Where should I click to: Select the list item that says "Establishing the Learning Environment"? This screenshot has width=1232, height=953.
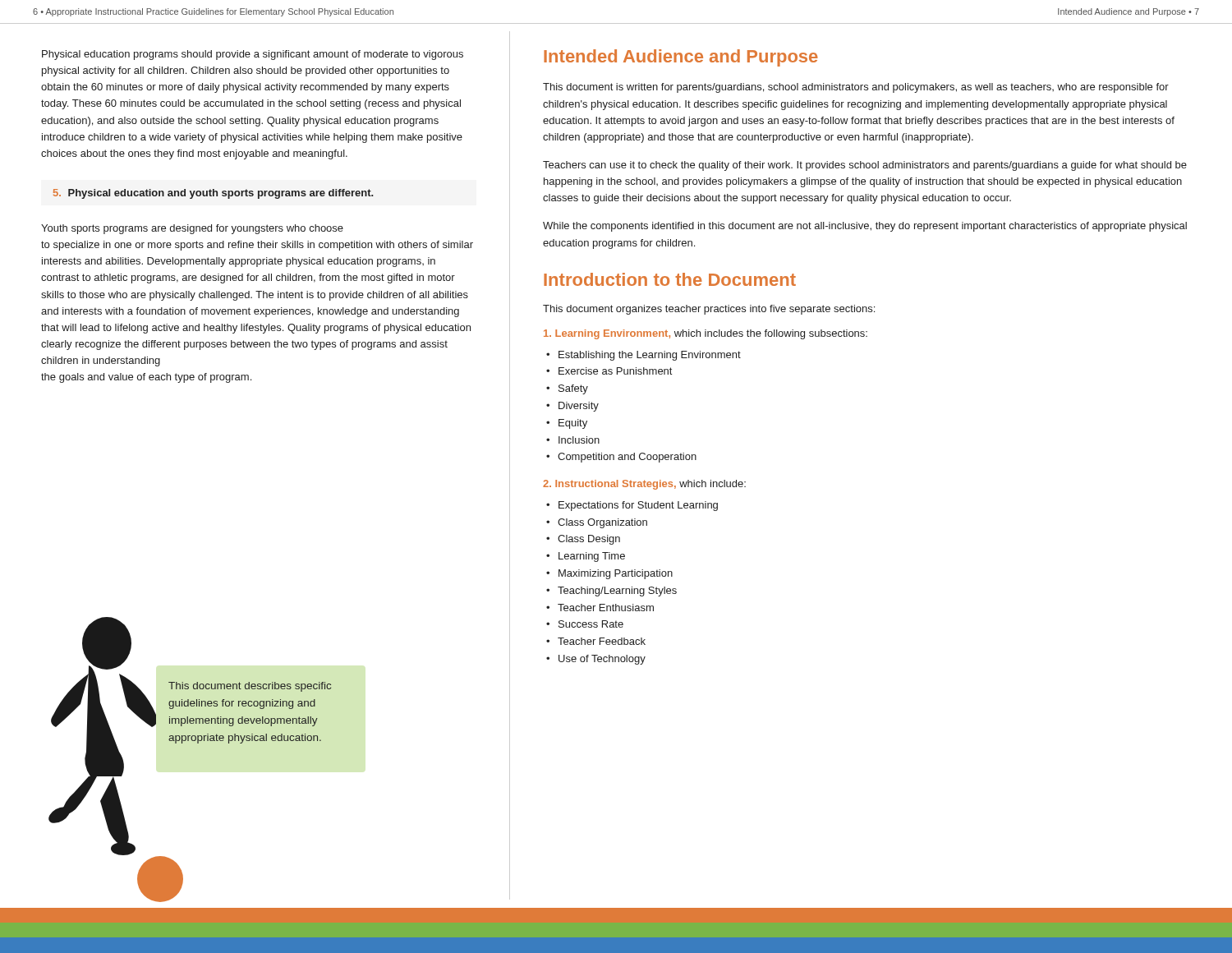649,354
